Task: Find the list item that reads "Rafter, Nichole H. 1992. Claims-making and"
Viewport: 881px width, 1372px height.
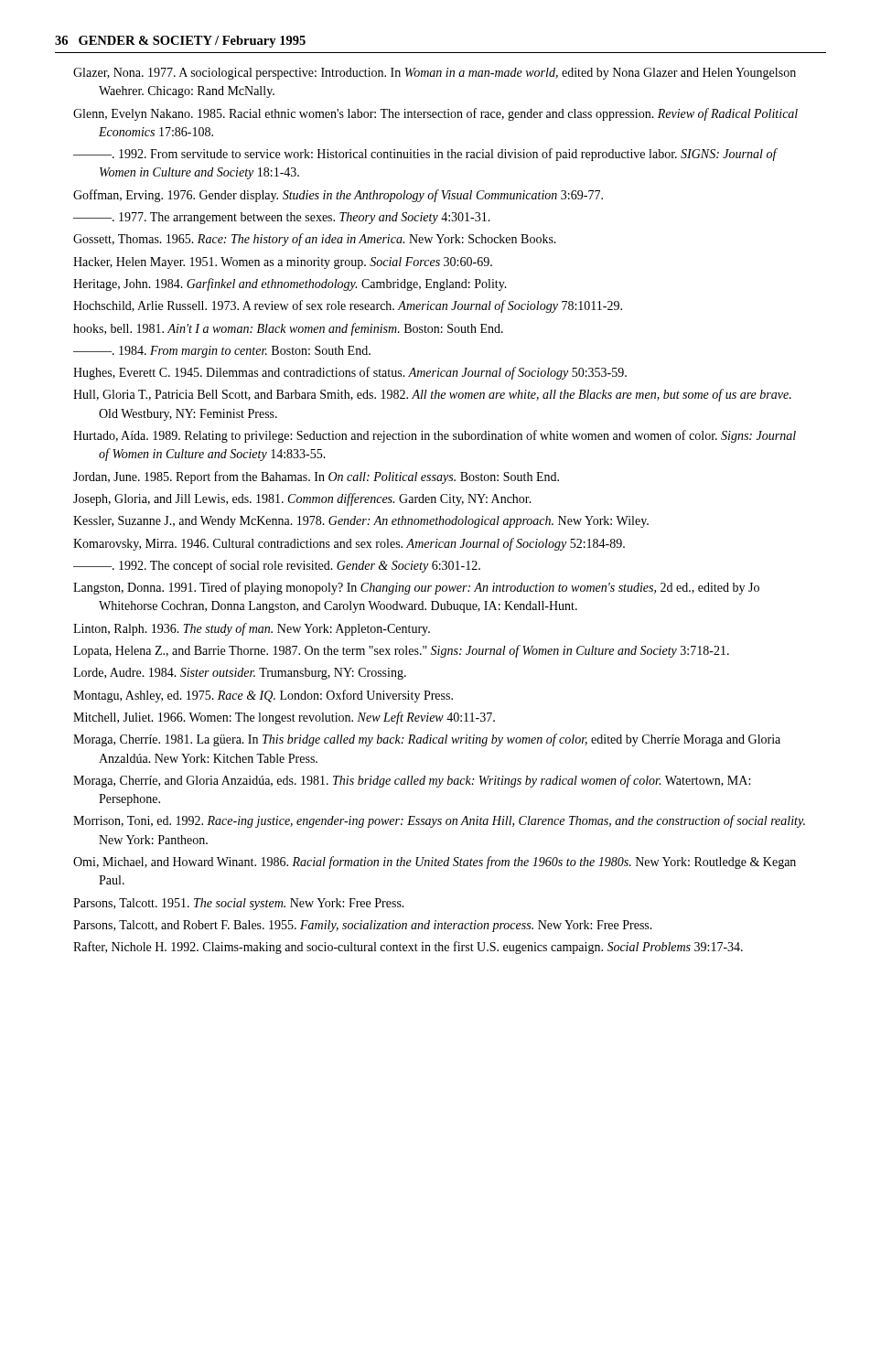Action: point(408,947)
